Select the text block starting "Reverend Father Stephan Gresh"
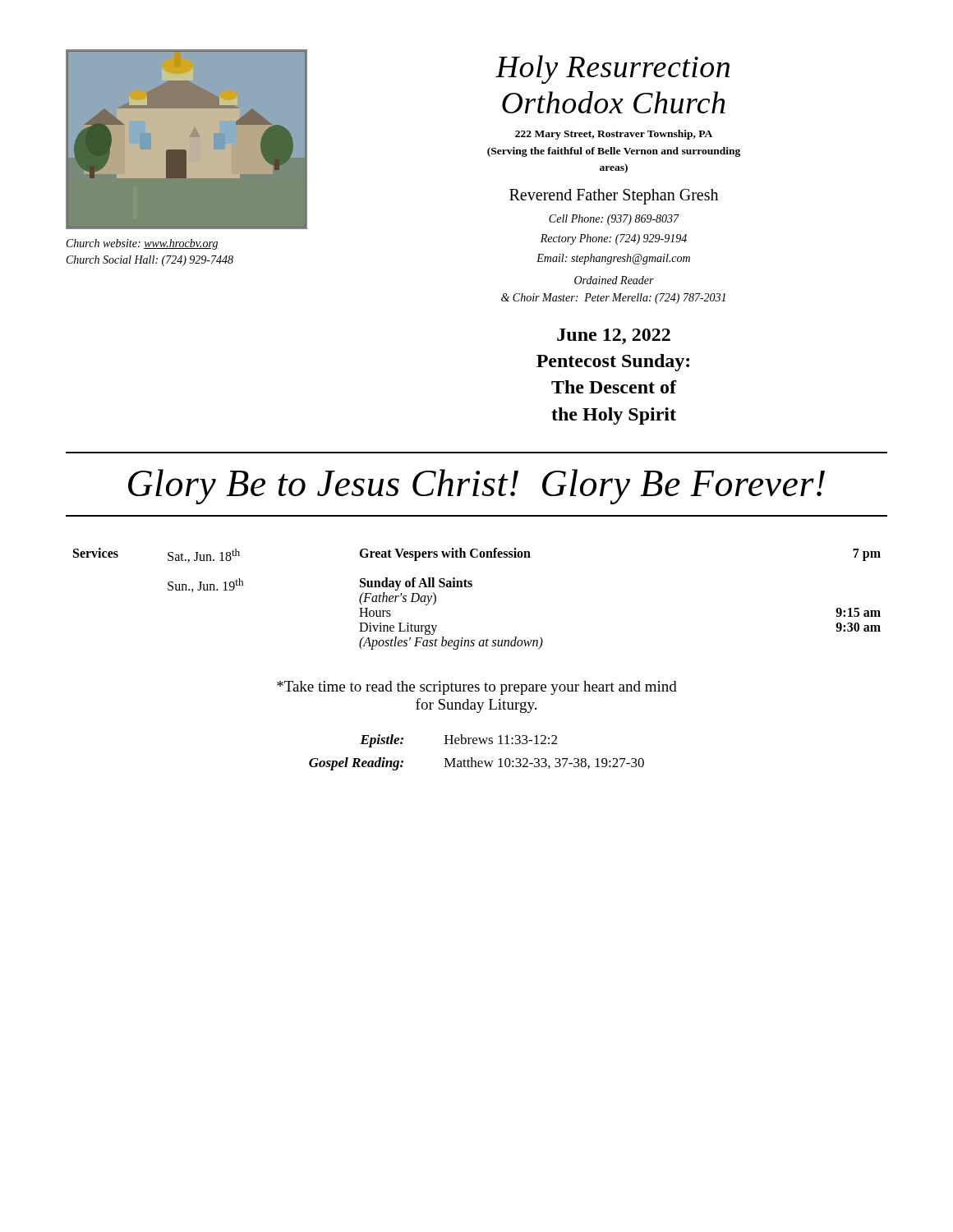 (614, 195)
